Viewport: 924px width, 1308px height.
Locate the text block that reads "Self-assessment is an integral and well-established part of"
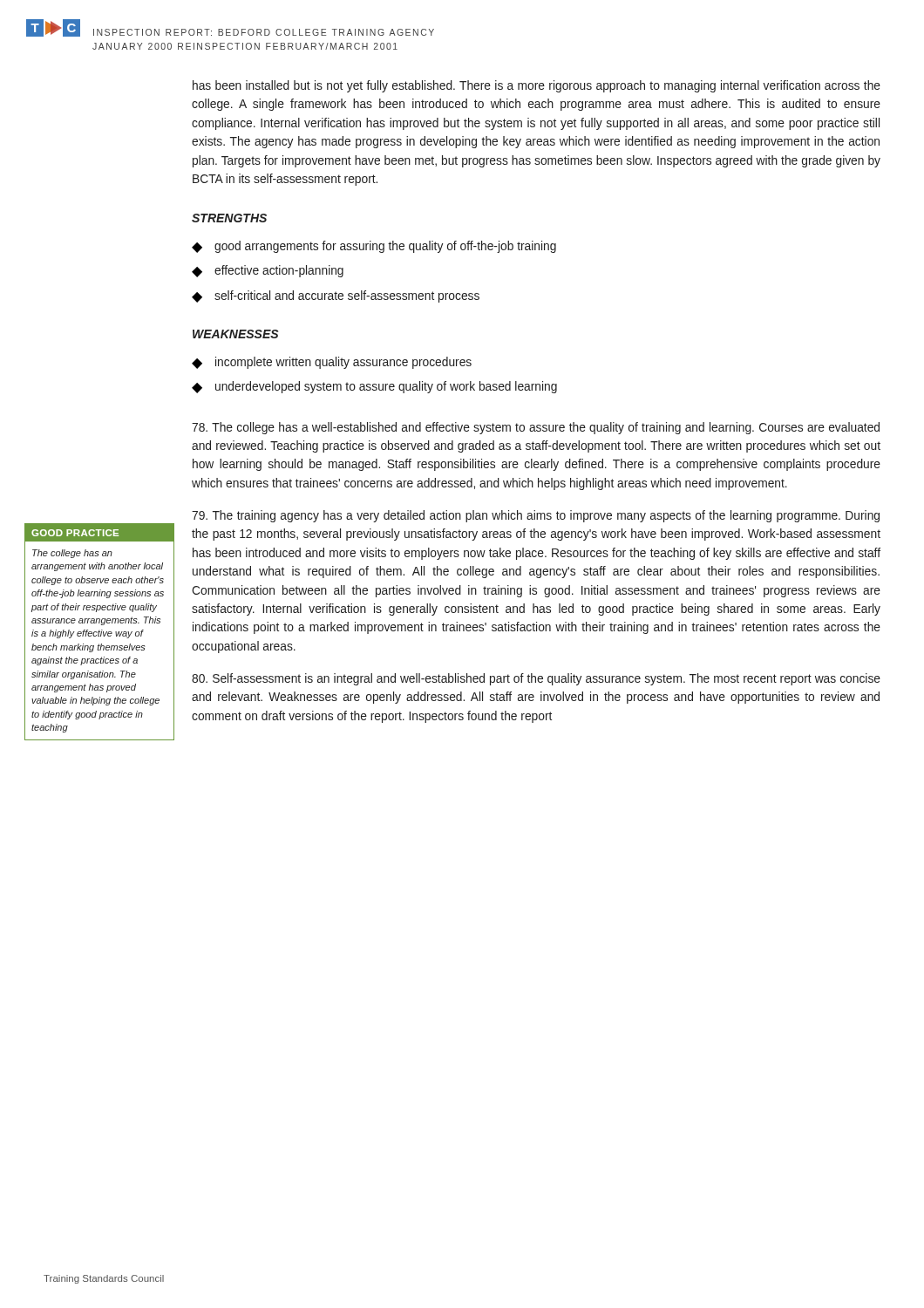click(x=536, y=698)
